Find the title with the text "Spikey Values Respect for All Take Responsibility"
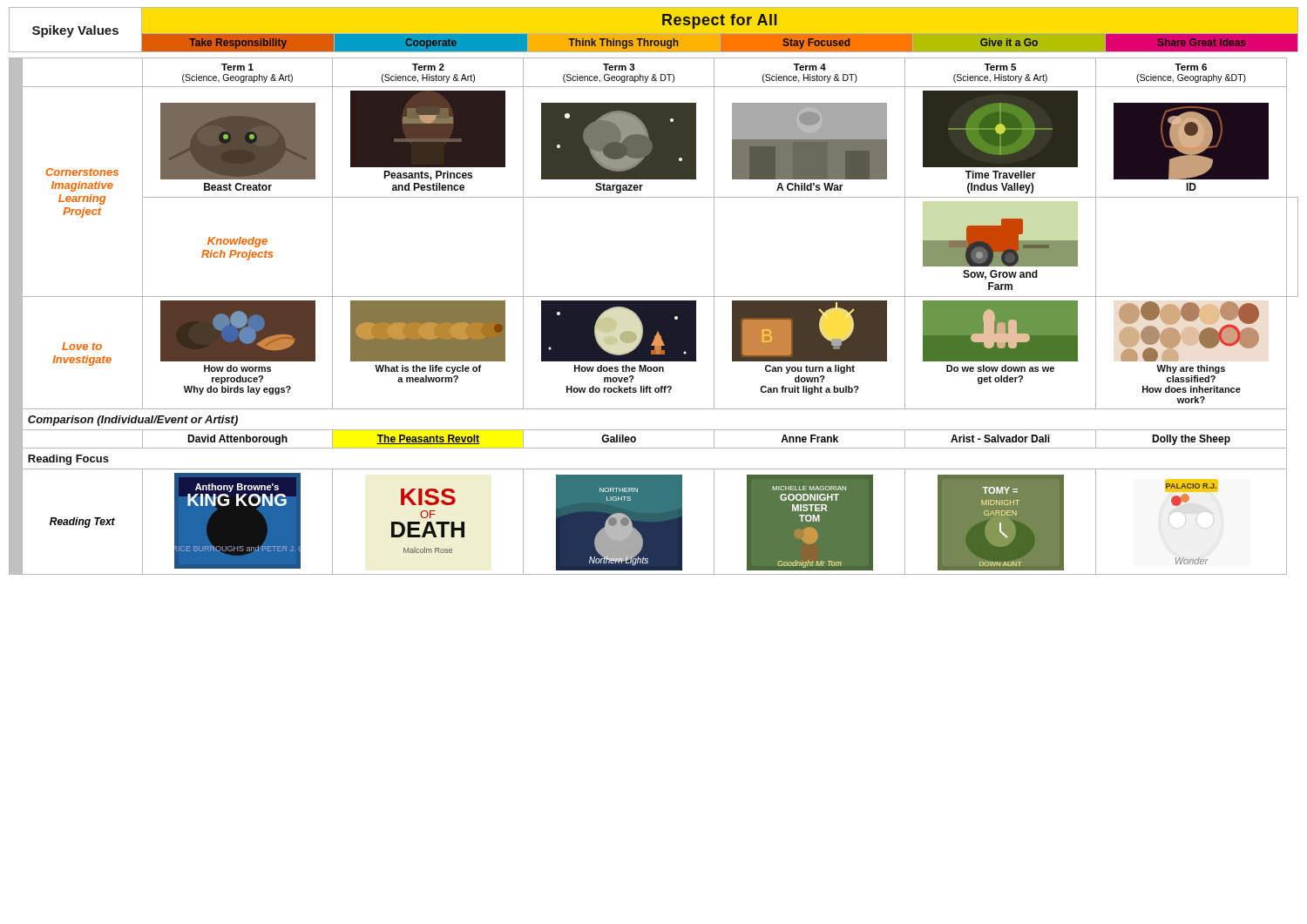This screenshot has height=924, width=1307. click(x=654, y=30)
